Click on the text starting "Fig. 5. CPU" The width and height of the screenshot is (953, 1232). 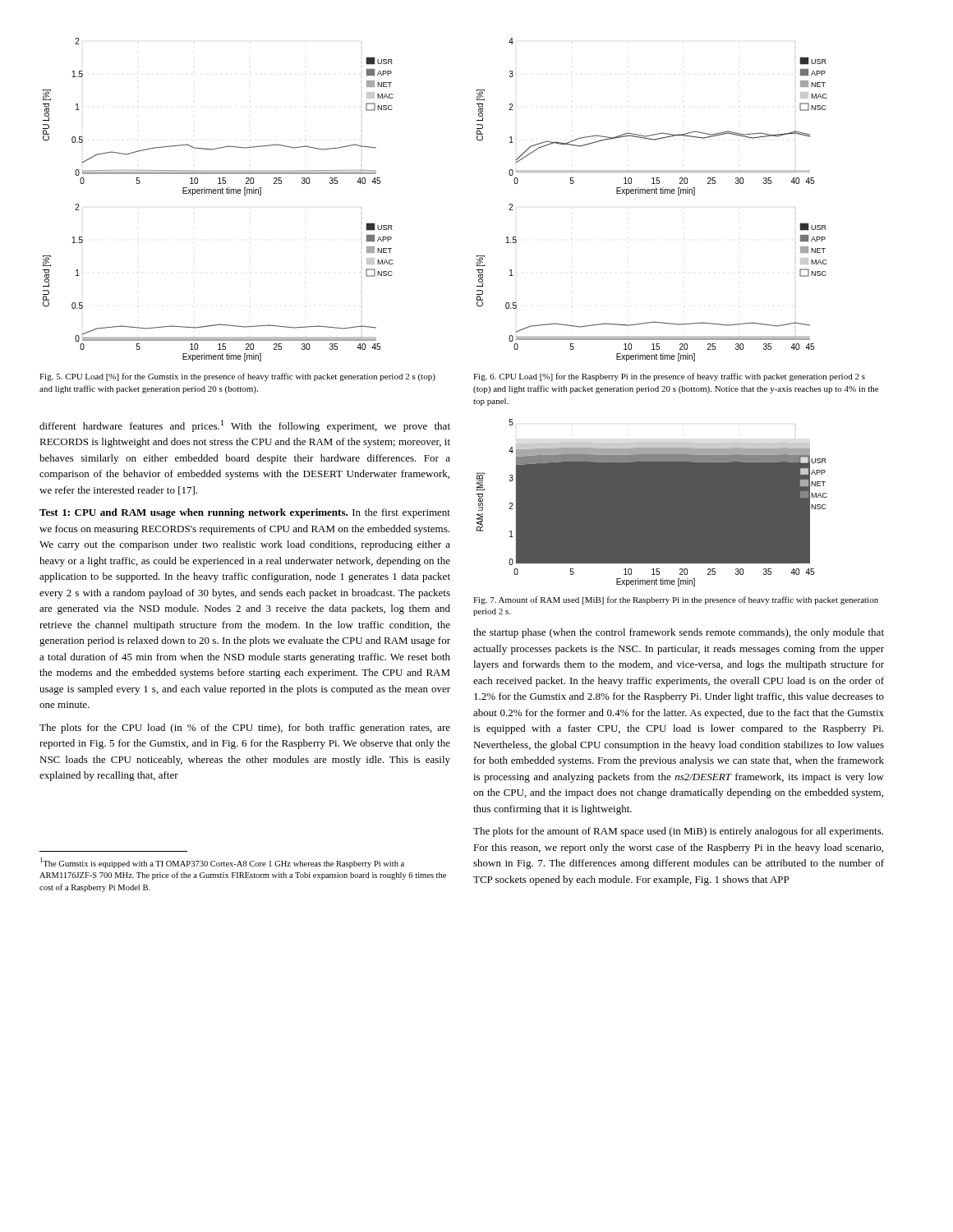pyautogui.click(x=245, y=383)
